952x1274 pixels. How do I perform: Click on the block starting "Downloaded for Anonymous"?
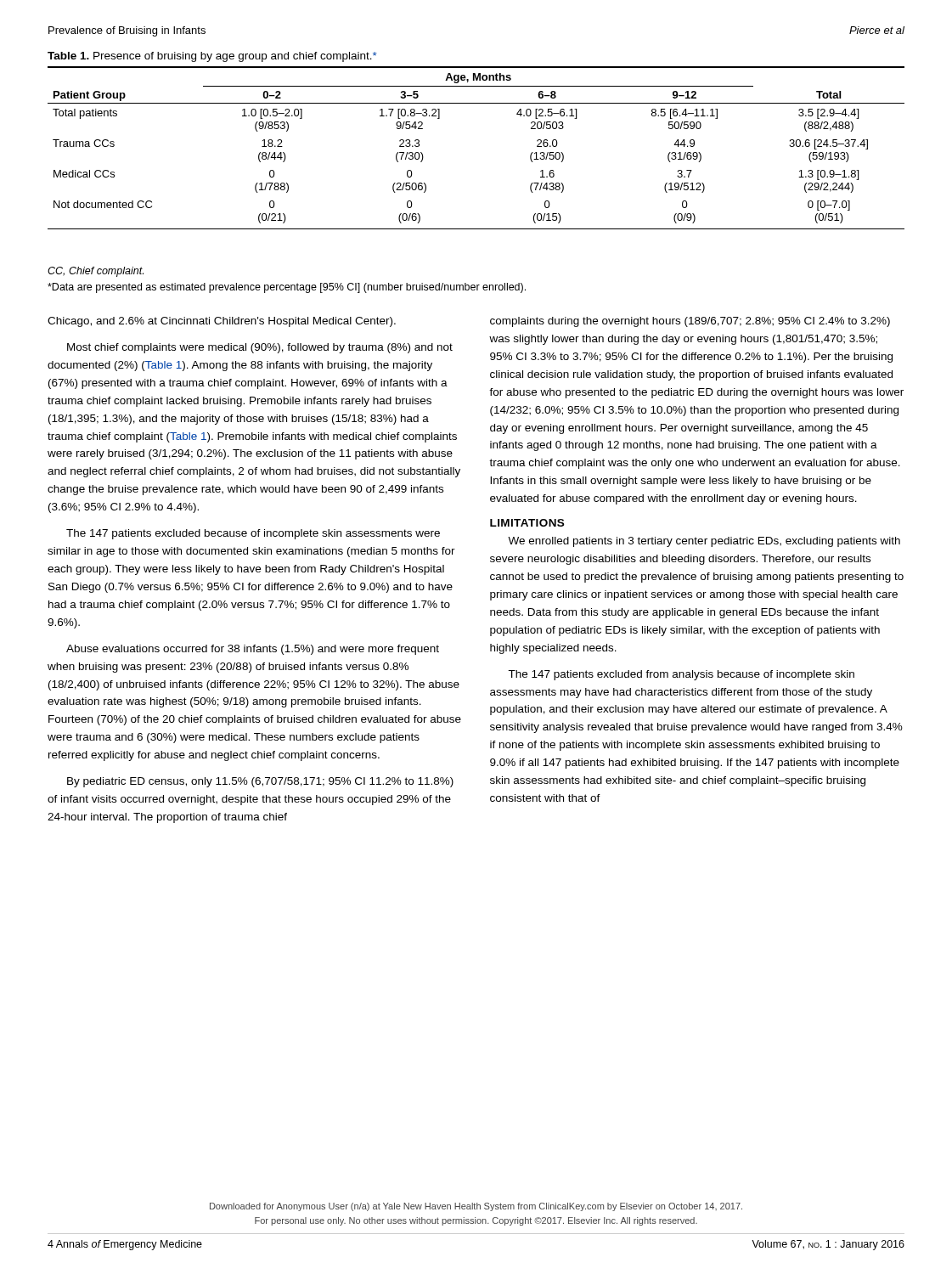coord(476,1213)
